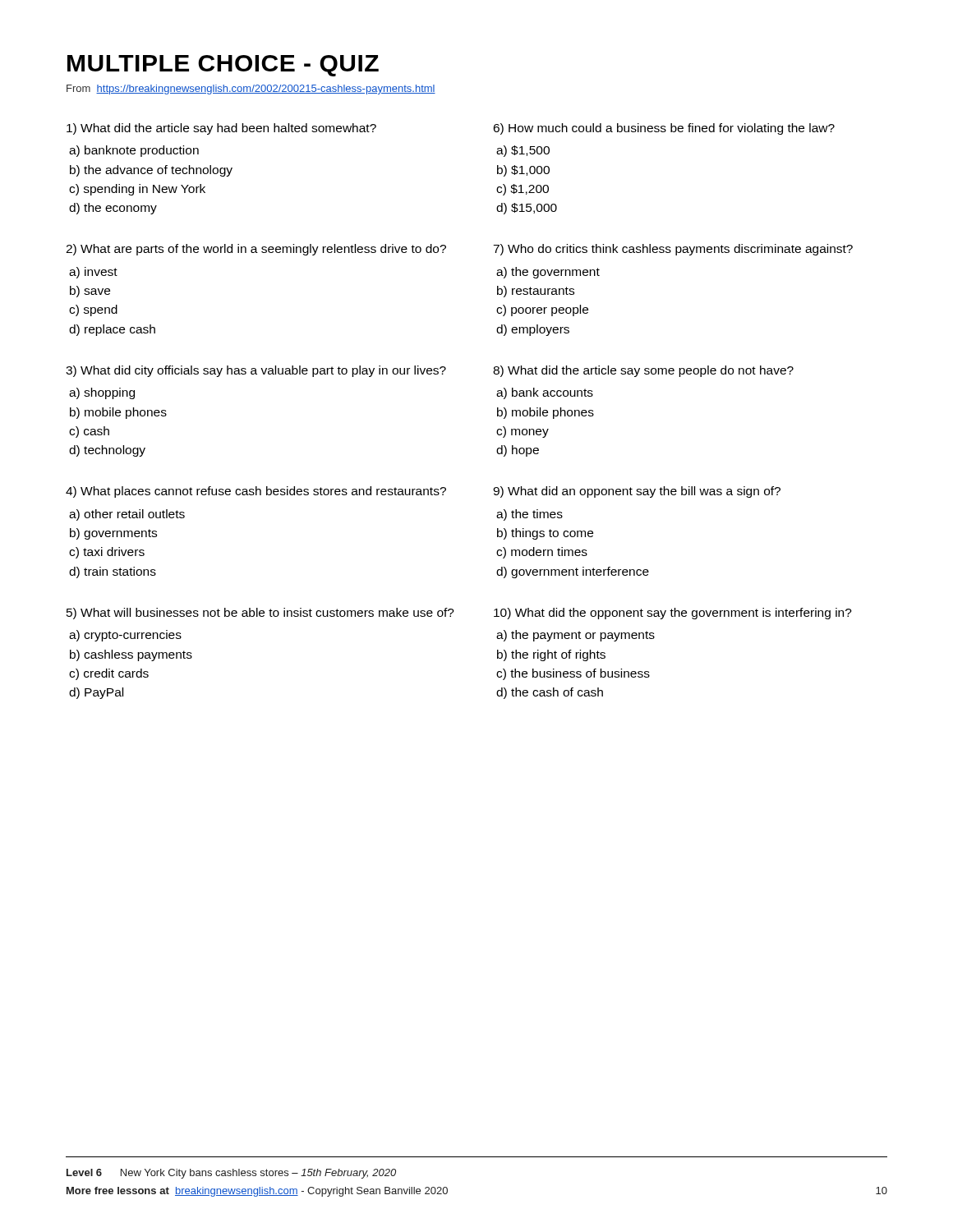Viewport: 953px width, 1232px height.
Task: Click on the text block starting "1) What did the article say"
Action: (221, 129)
